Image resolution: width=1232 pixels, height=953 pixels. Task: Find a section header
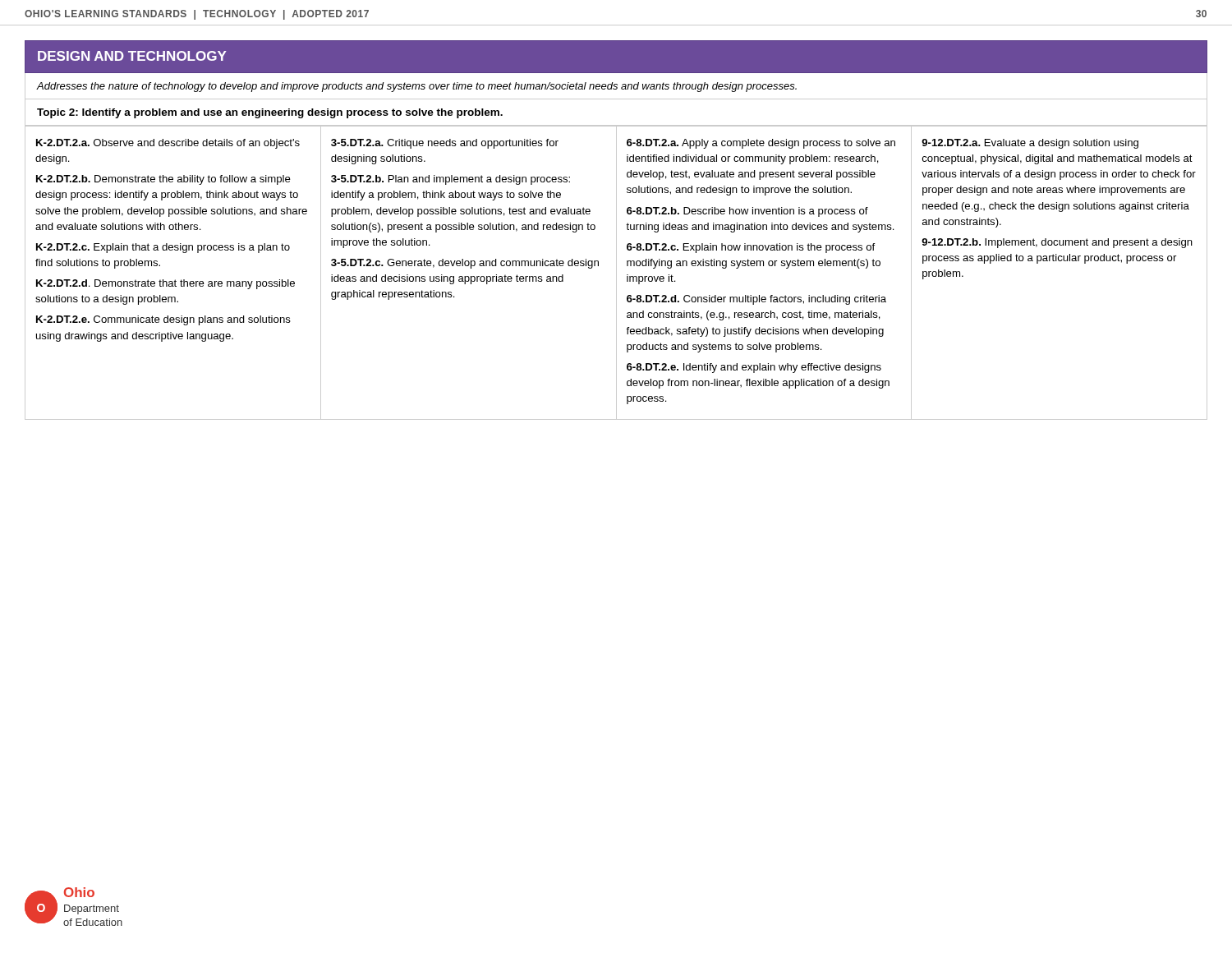[270, 112]
